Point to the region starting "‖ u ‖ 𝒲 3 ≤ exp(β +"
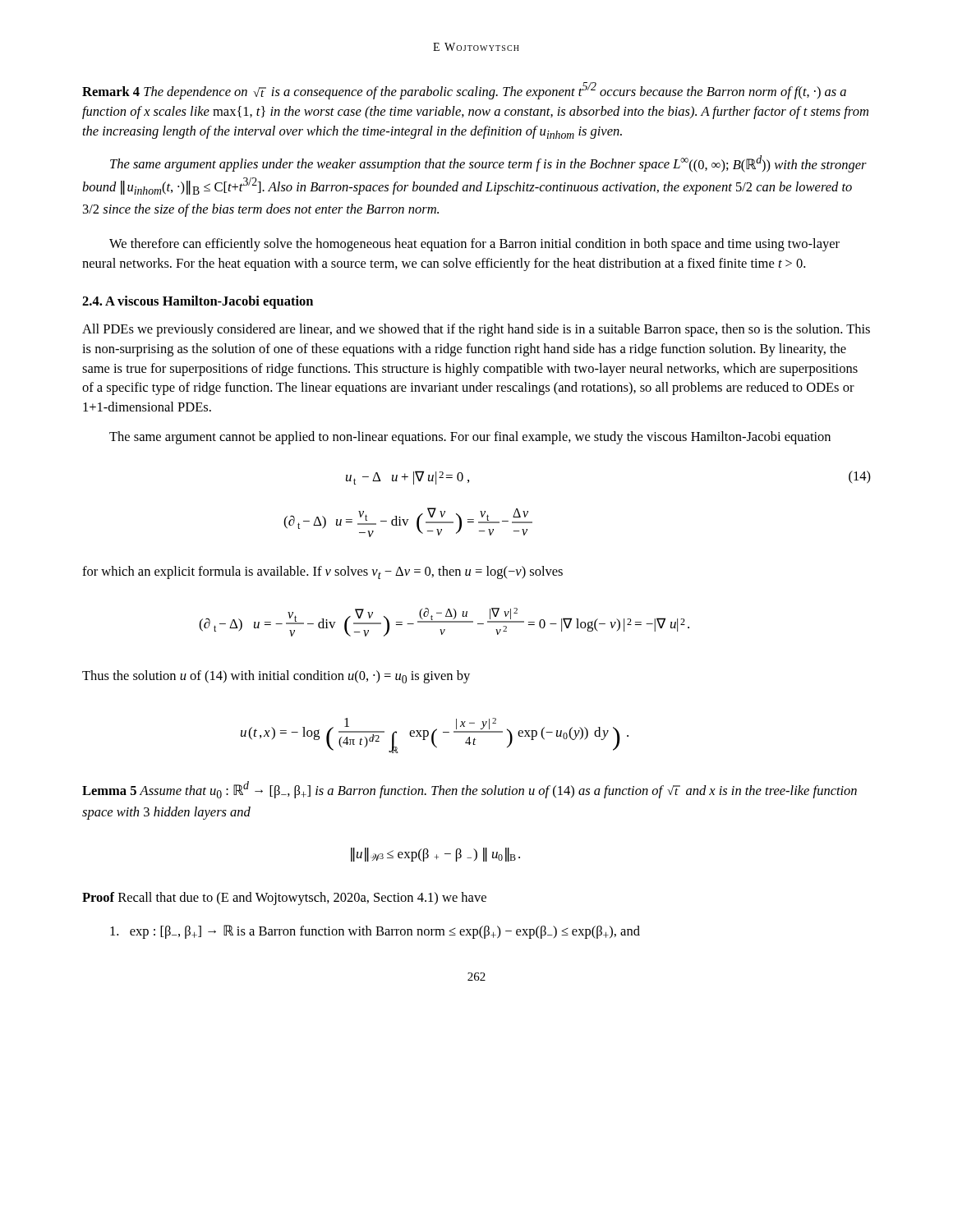The height and width of the screenshot is (1232, 953). coord(476,854)
